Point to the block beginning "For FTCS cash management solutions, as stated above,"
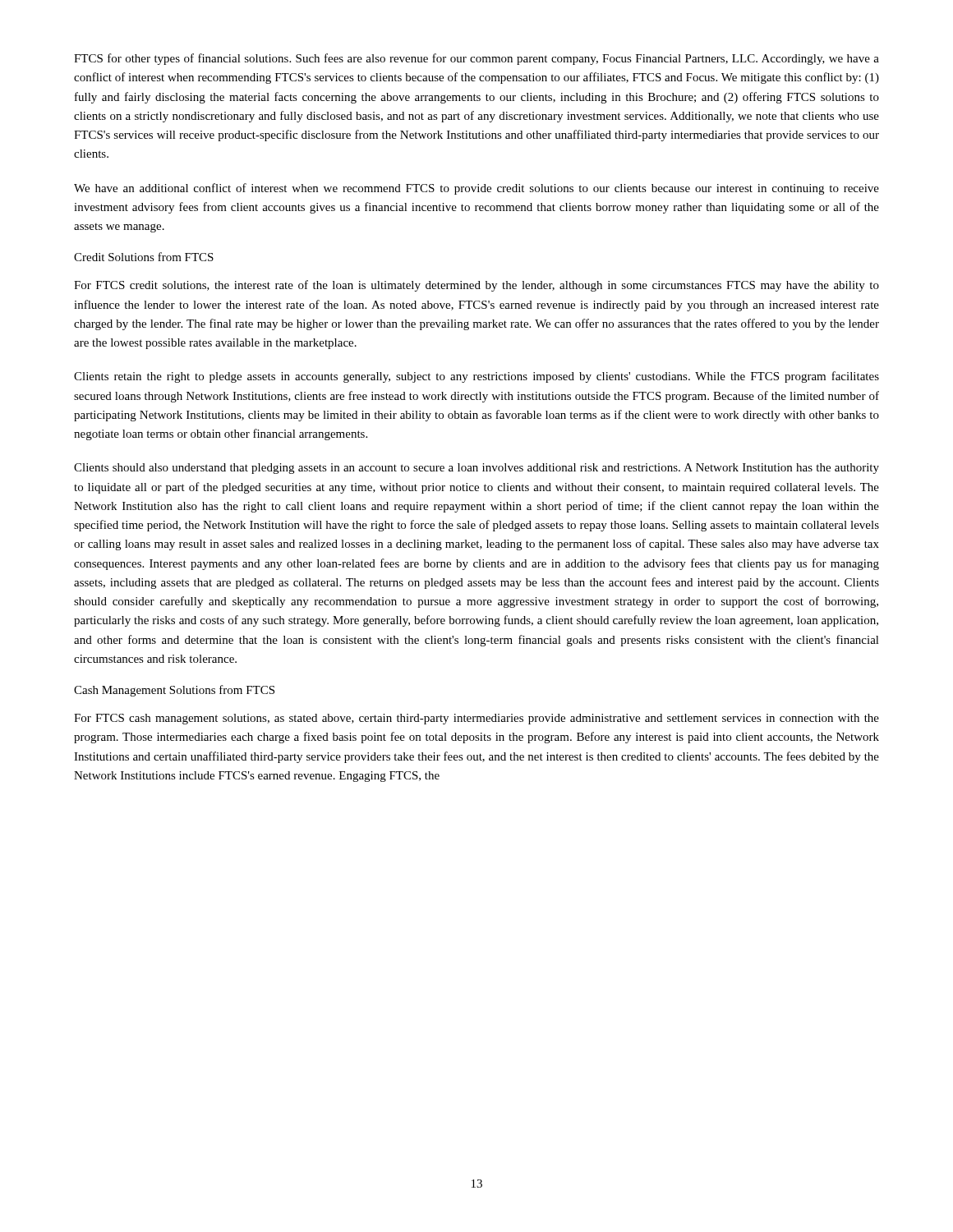Screen dimensions: 1232x953 (476, 746)
